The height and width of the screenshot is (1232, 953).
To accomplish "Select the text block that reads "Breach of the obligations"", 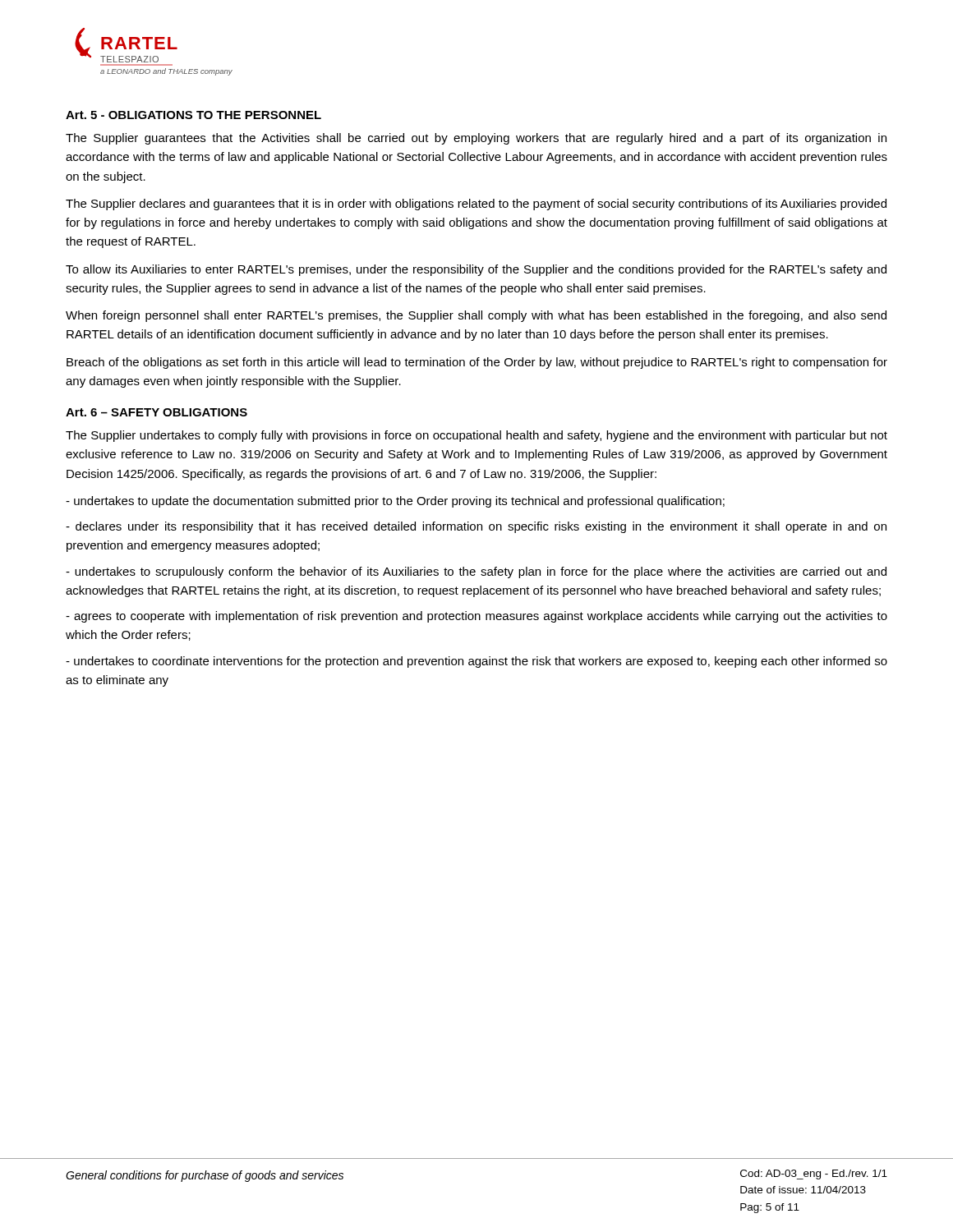I will pos(476,371).
